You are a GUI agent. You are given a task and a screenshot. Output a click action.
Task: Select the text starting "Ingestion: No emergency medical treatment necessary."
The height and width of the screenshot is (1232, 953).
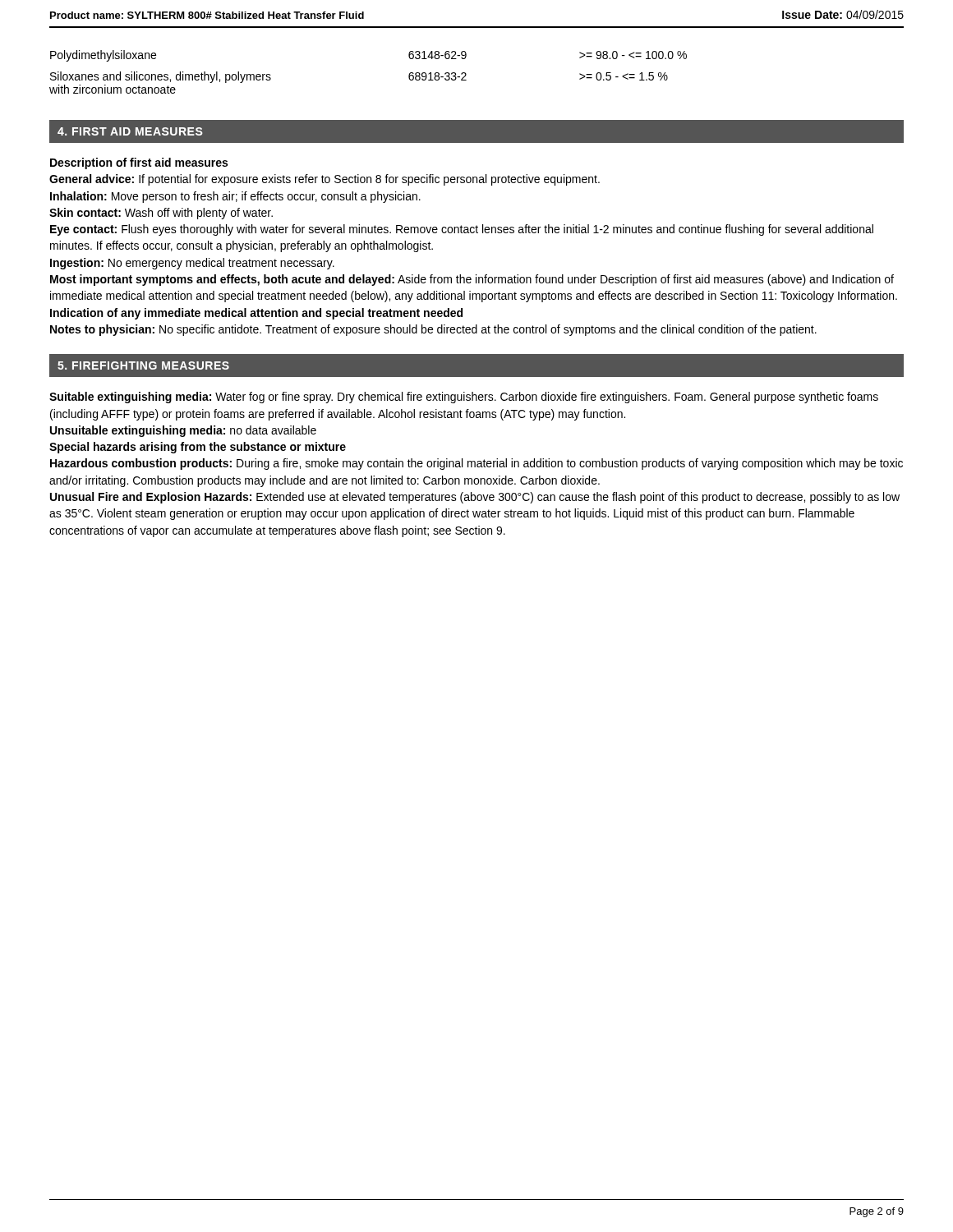[x=476, y=263]
